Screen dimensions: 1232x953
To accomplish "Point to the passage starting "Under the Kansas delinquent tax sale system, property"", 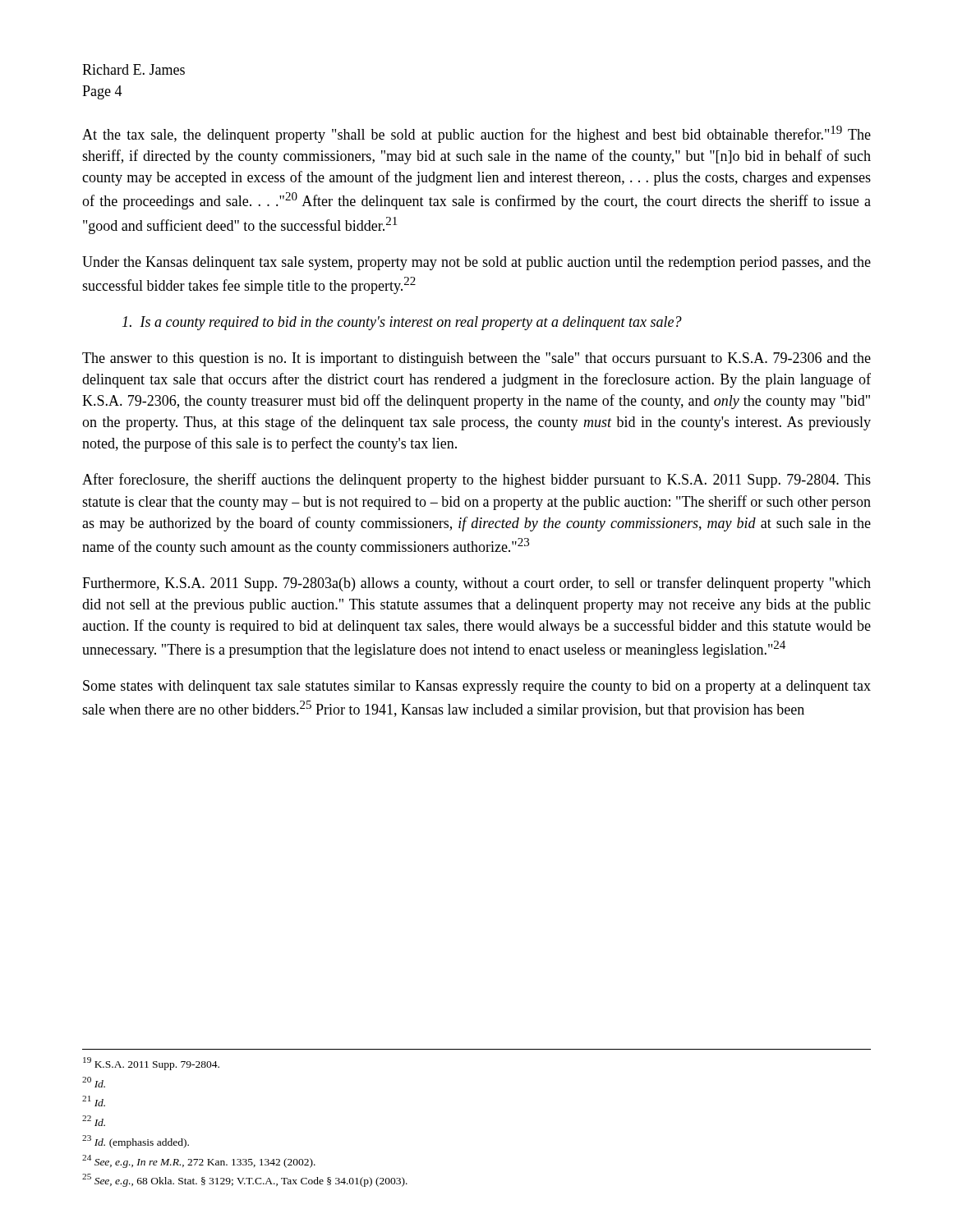I will pyautogui.click(x=476, y=274).
